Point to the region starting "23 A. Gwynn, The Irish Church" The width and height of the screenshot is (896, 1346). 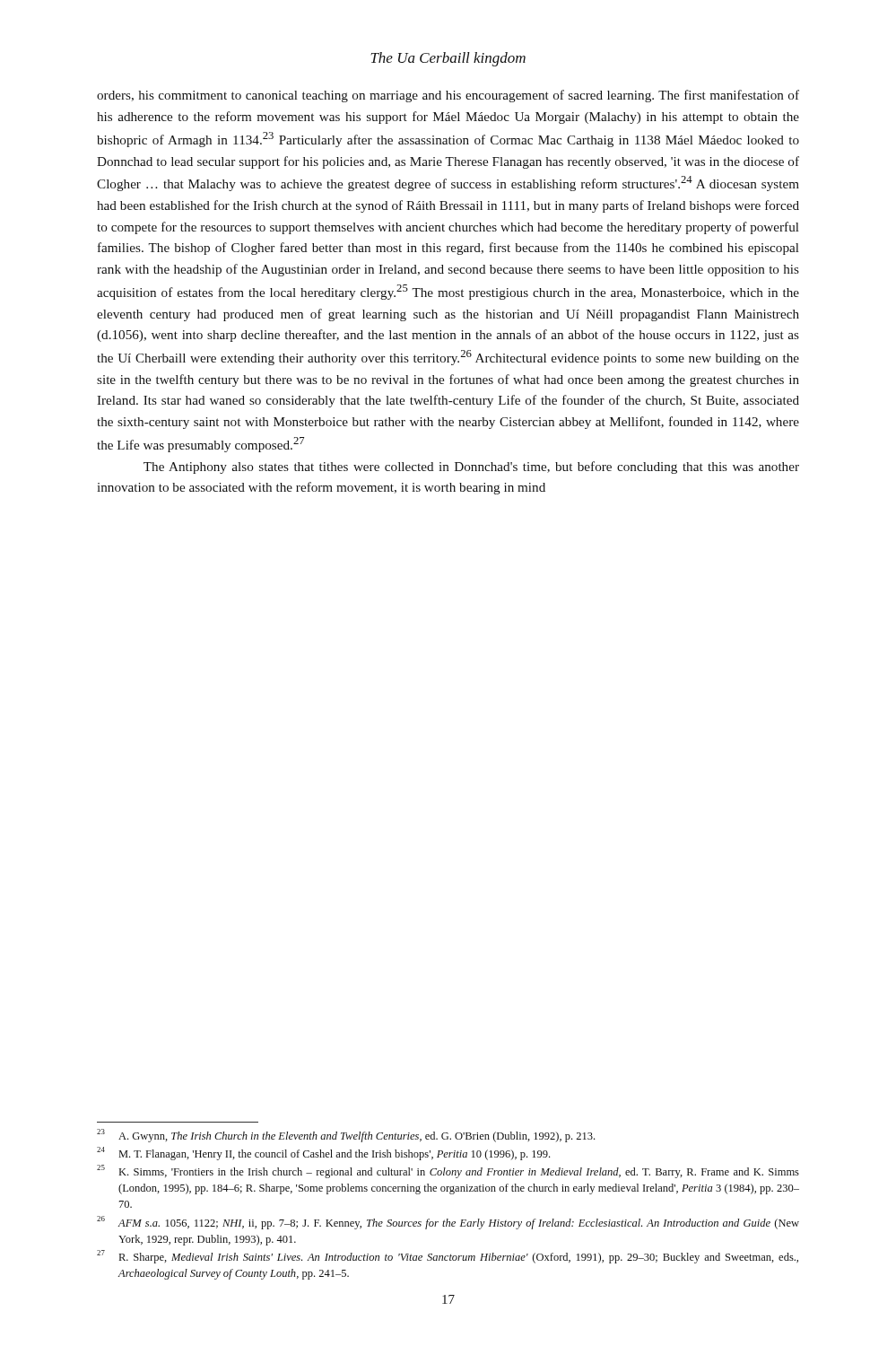tap(448, 1136)
